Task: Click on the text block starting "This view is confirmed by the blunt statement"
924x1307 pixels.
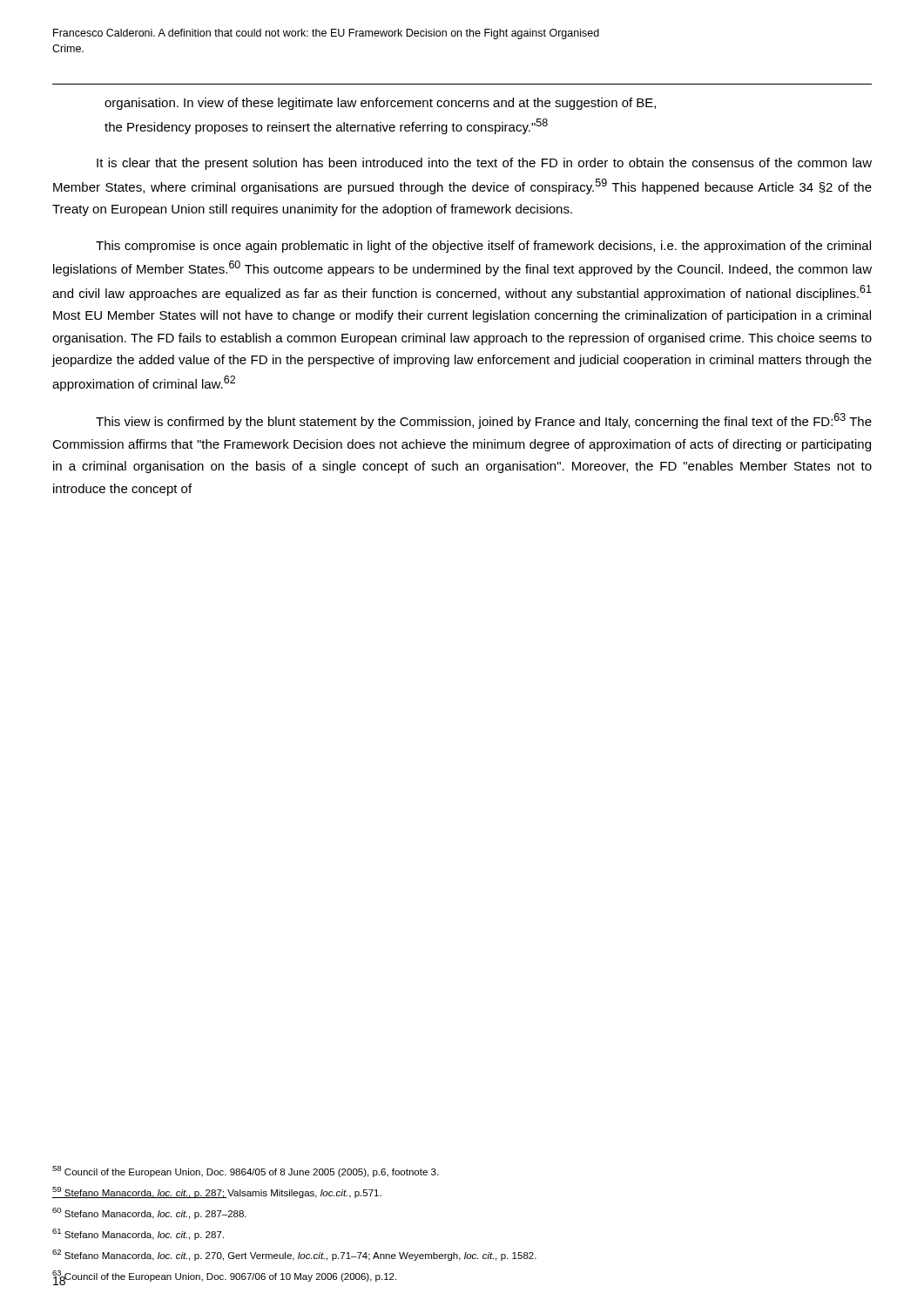Action: pos(462,453)
